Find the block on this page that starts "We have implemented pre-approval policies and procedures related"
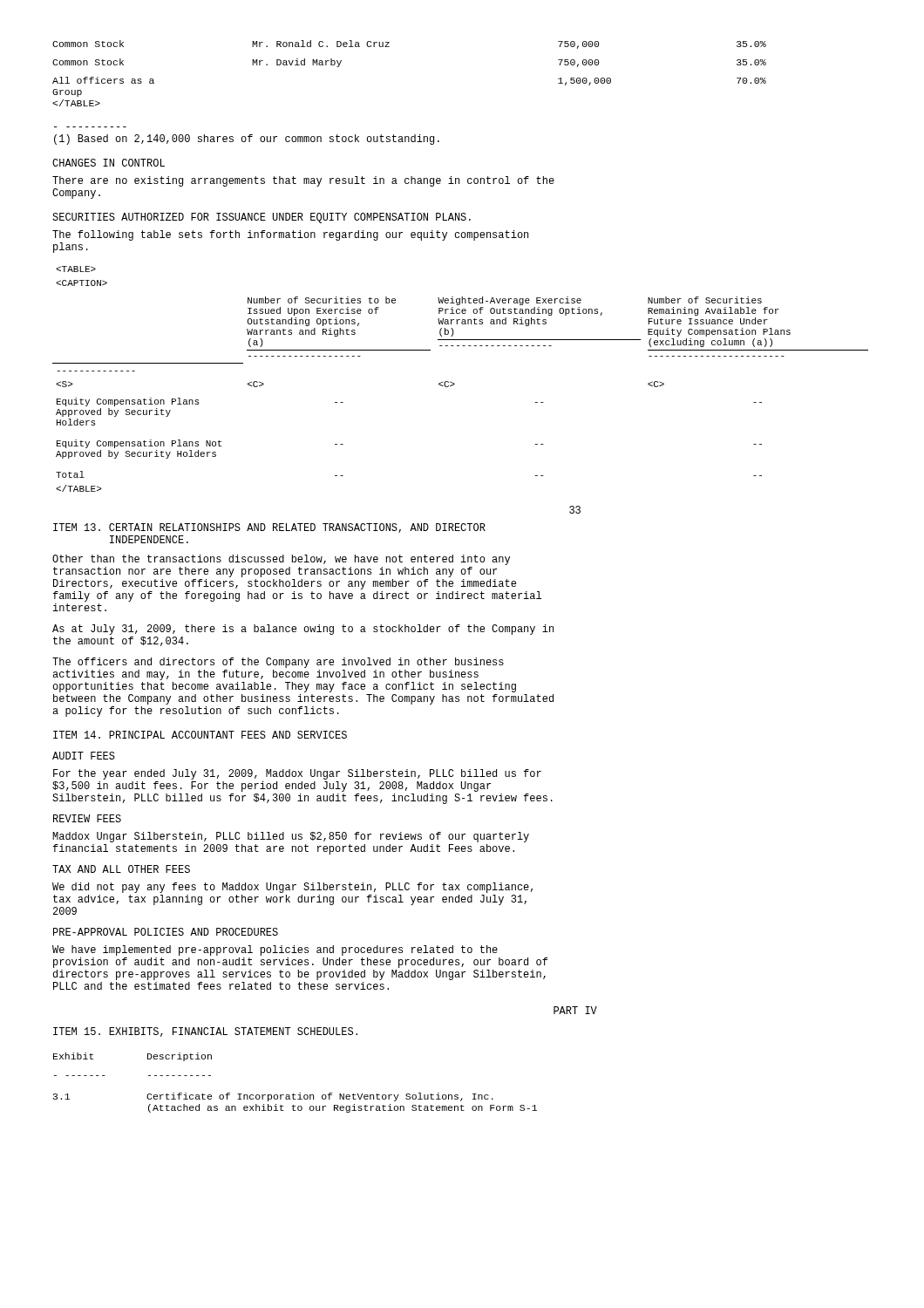The height and width of the screenshot is (1308, 924). (x=462, y=968)
